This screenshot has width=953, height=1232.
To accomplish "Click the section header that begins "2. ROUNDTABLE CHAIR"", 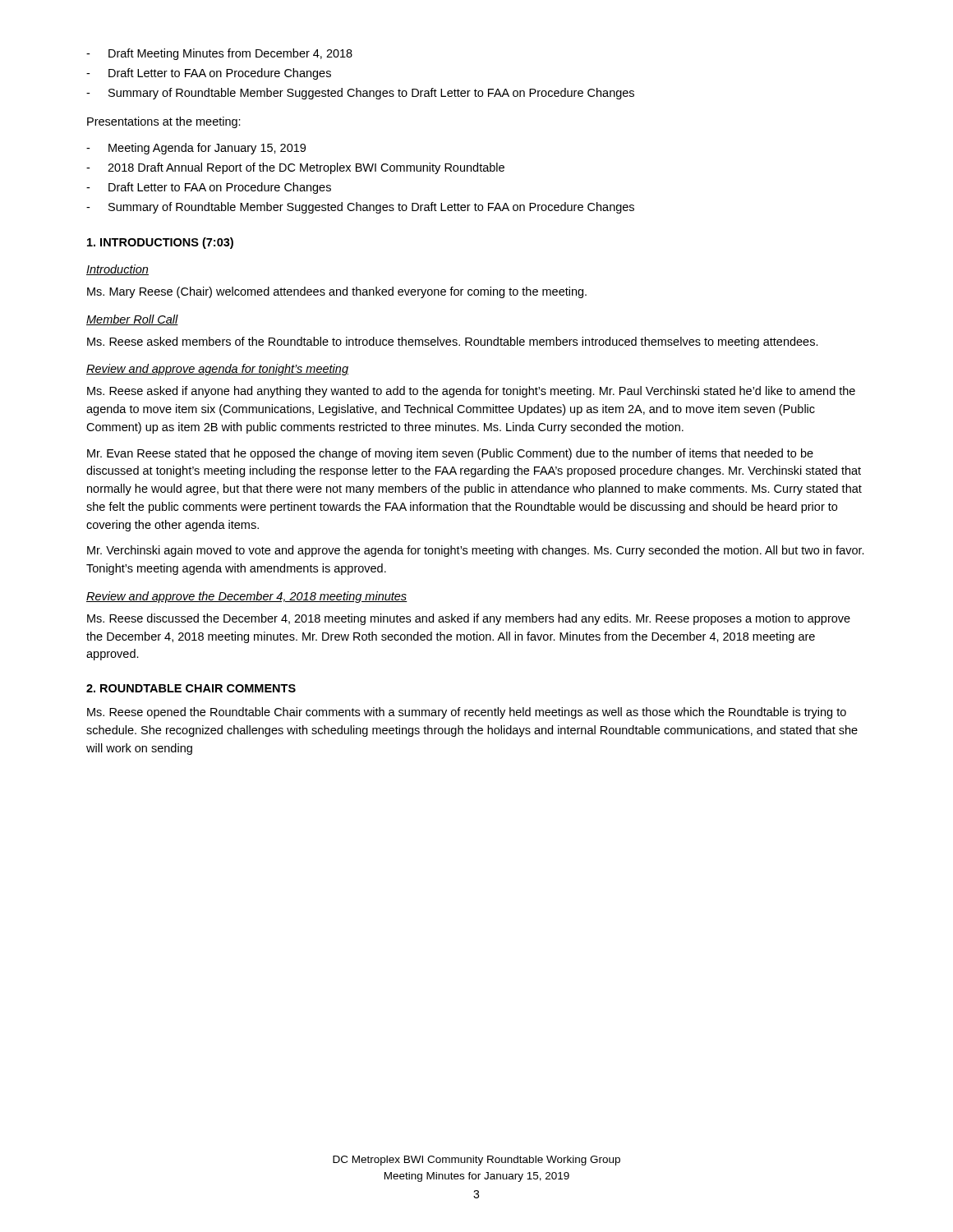I will pos(191,688).
